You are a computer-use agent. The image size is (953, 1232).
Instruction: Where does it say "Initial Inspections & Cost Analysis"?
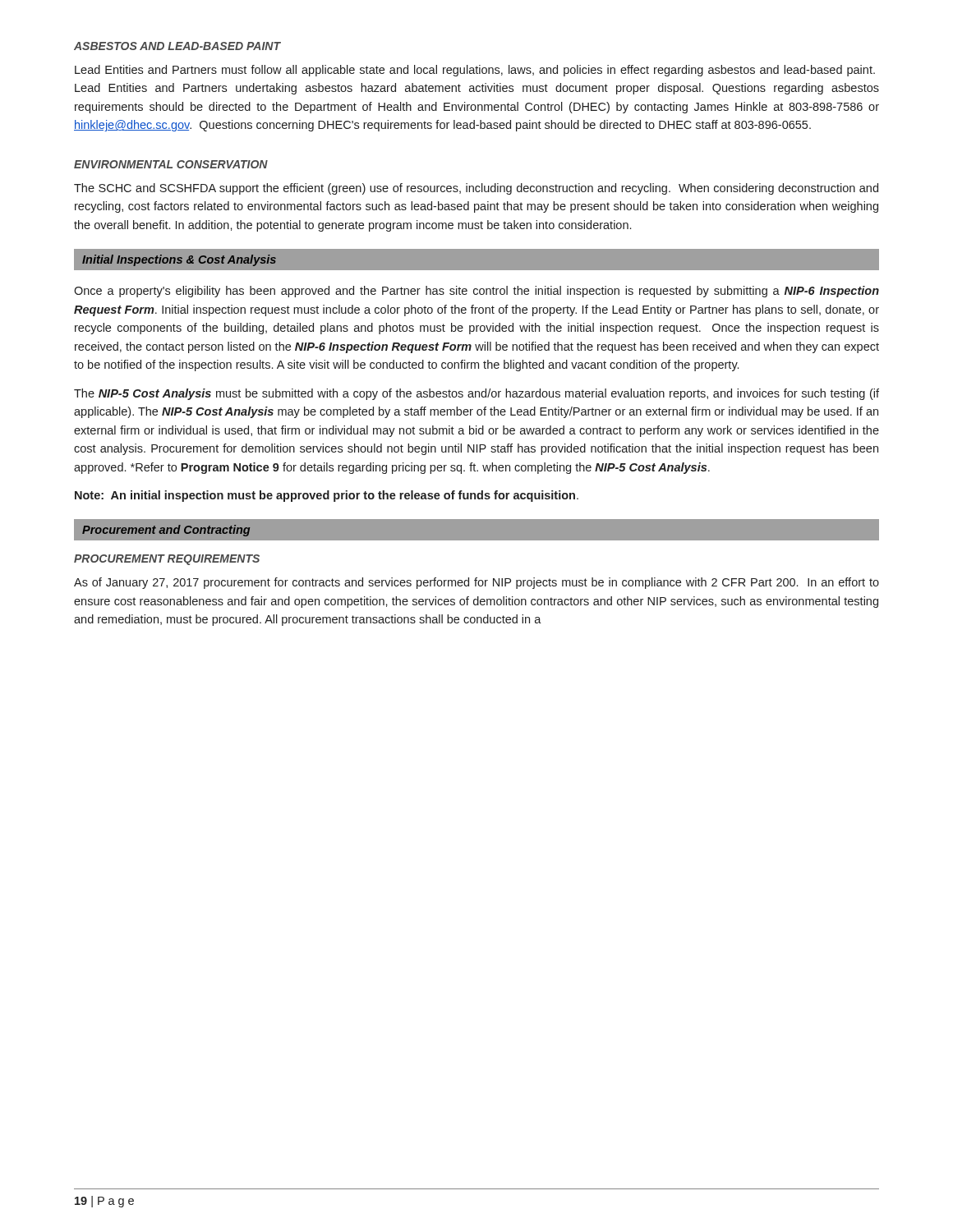pos(179,260)
